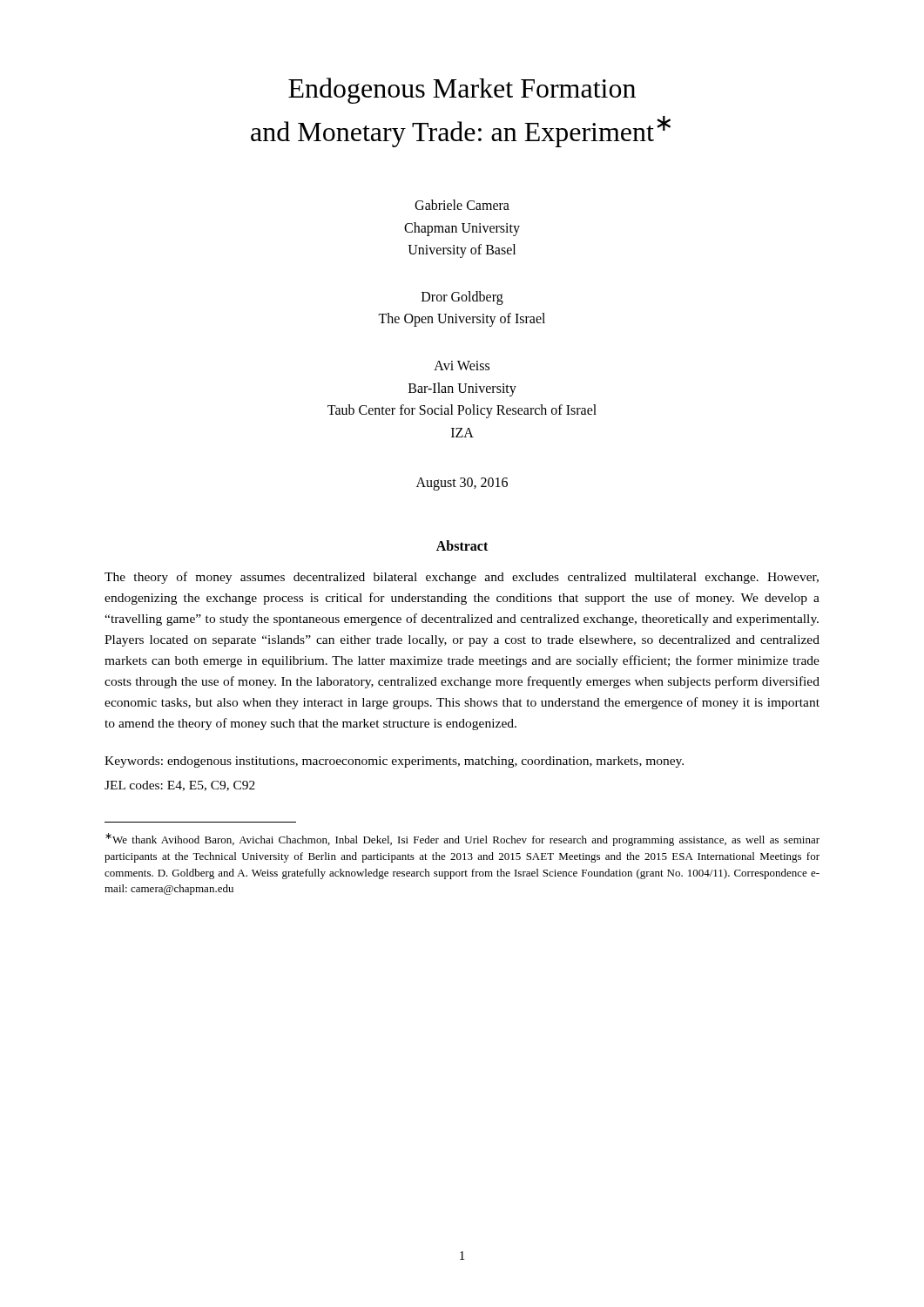Find a section header

(x=462, y=546)
